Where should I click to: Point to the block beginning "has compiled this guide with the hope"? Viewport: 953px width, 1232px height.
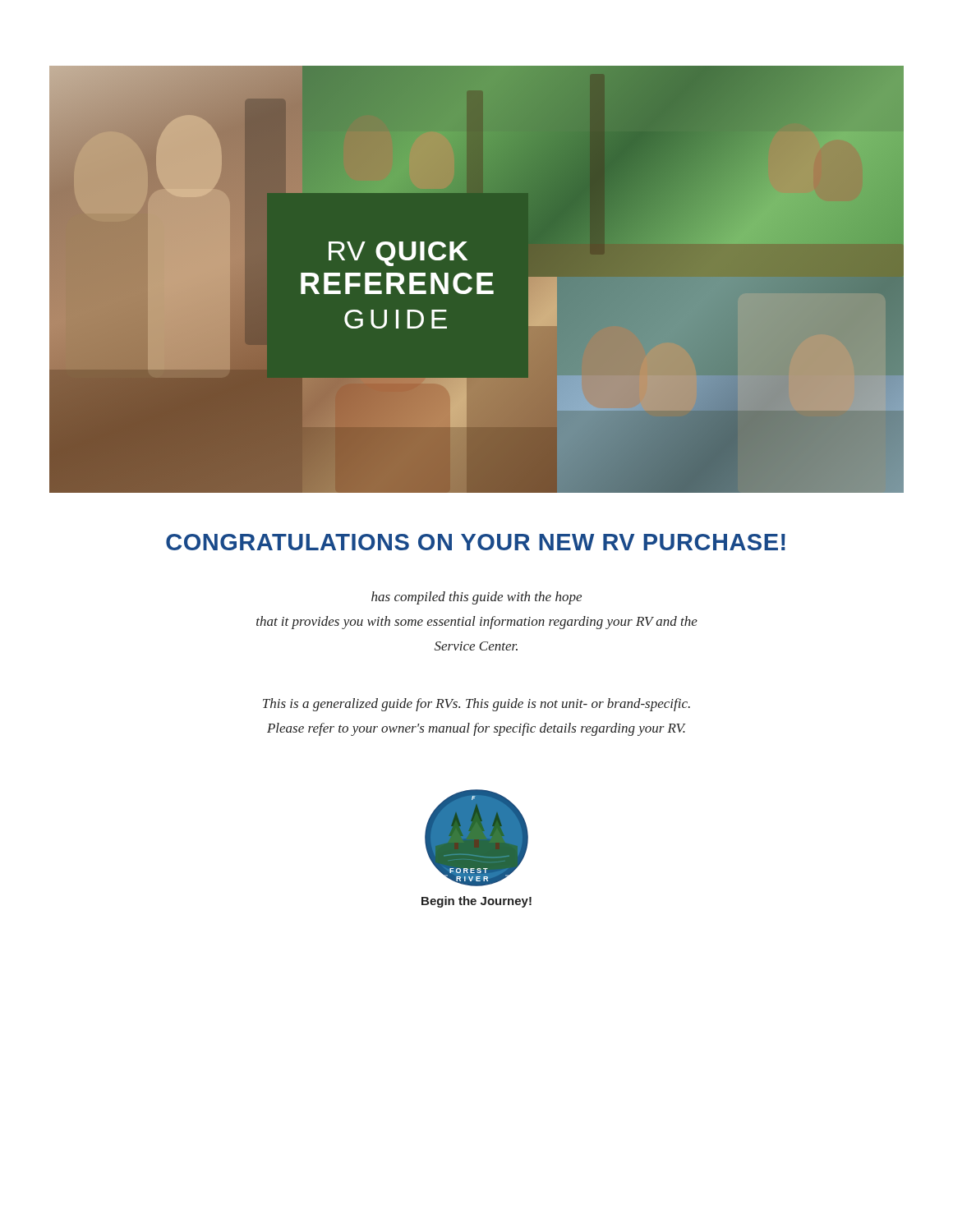pos(476,621)
